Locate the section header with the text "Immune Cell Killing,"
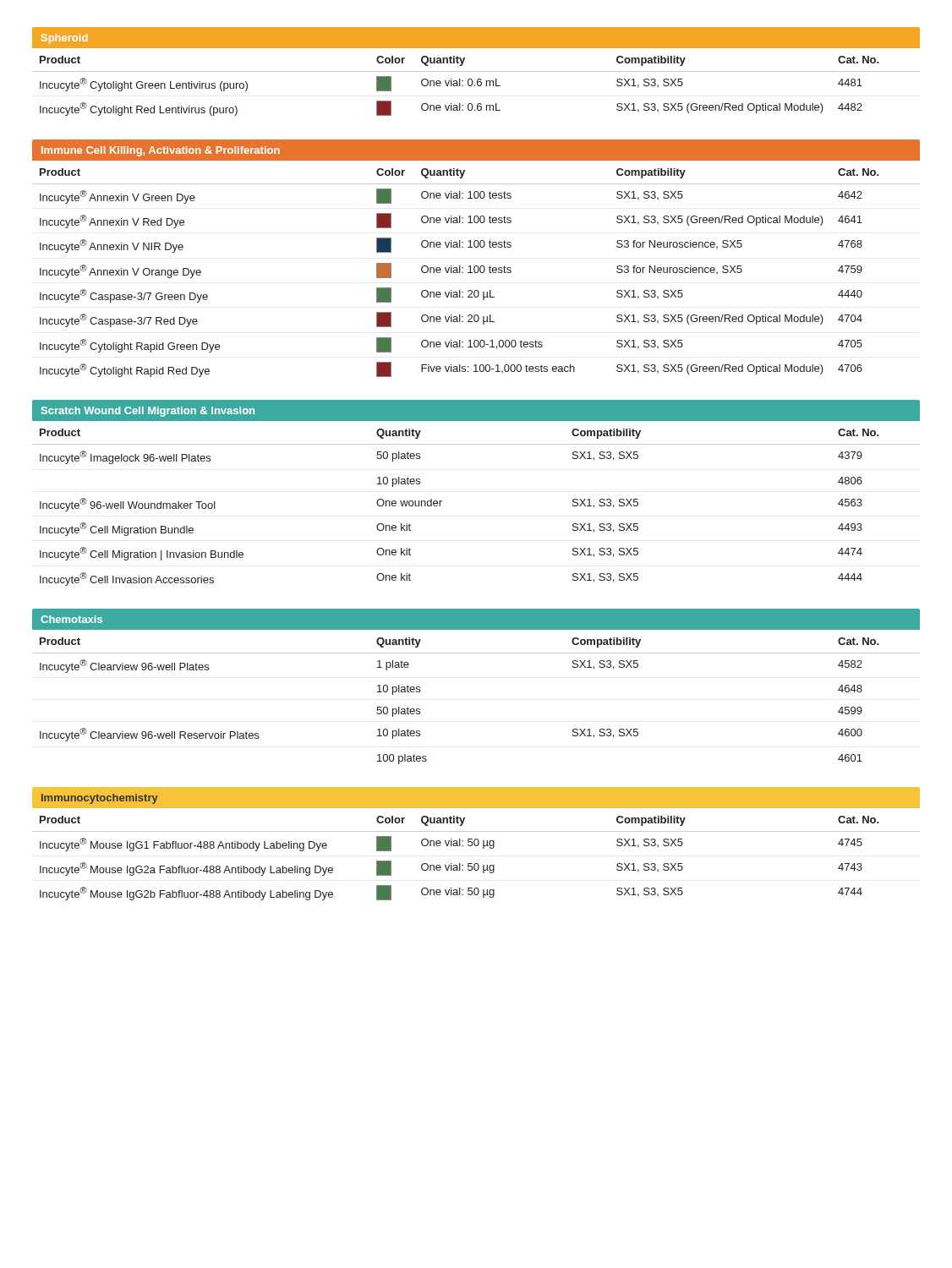This screenshot has width=952, height=1268. [x=160, y=150]
